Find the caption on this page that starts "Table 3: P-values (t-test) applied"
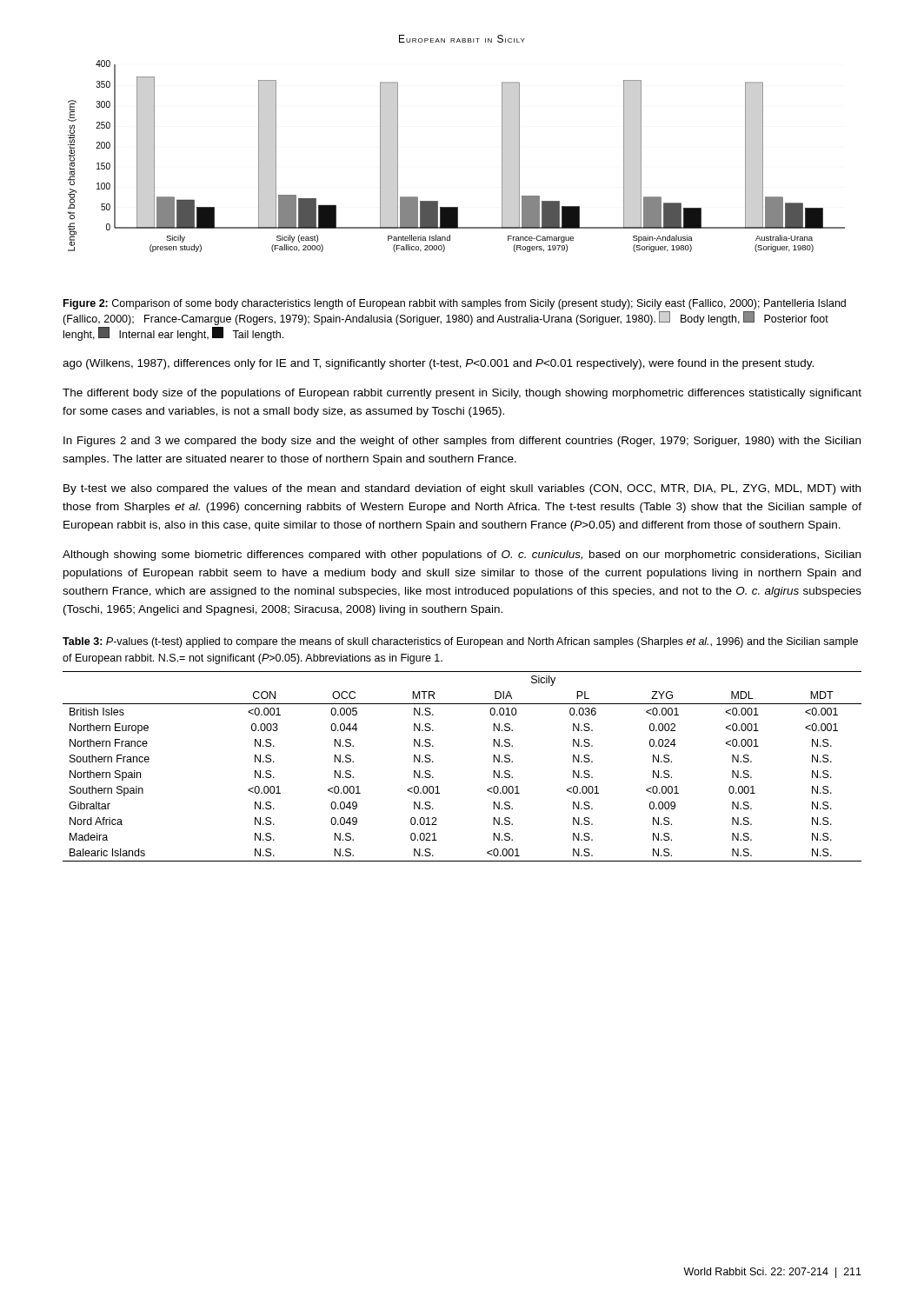The width and height of the screenshot is (924, 1304). coord(460,650)
